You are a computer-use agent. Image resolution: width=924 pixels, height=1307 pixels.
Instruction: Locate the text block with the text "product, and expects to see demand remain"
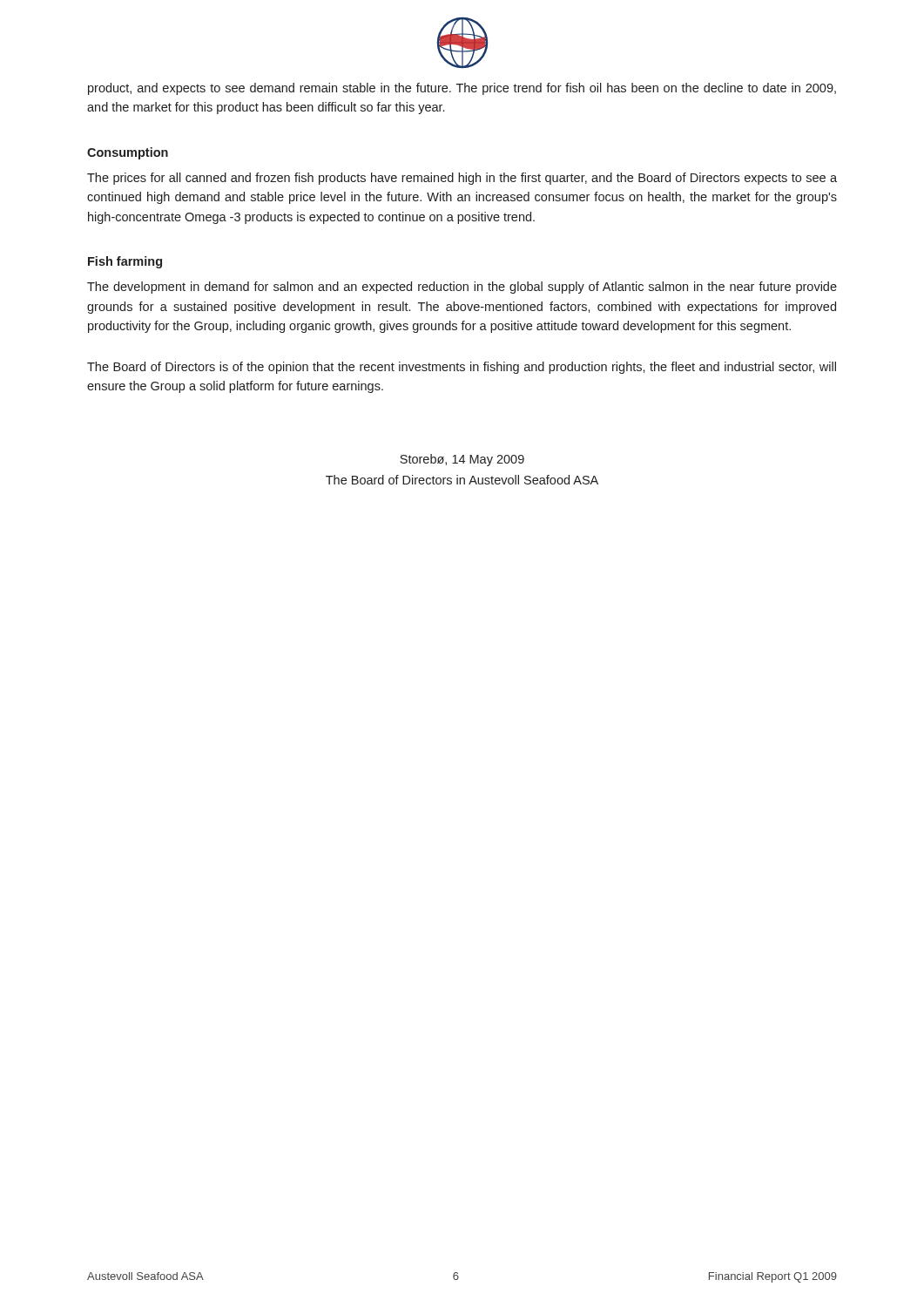coord(462,98)
